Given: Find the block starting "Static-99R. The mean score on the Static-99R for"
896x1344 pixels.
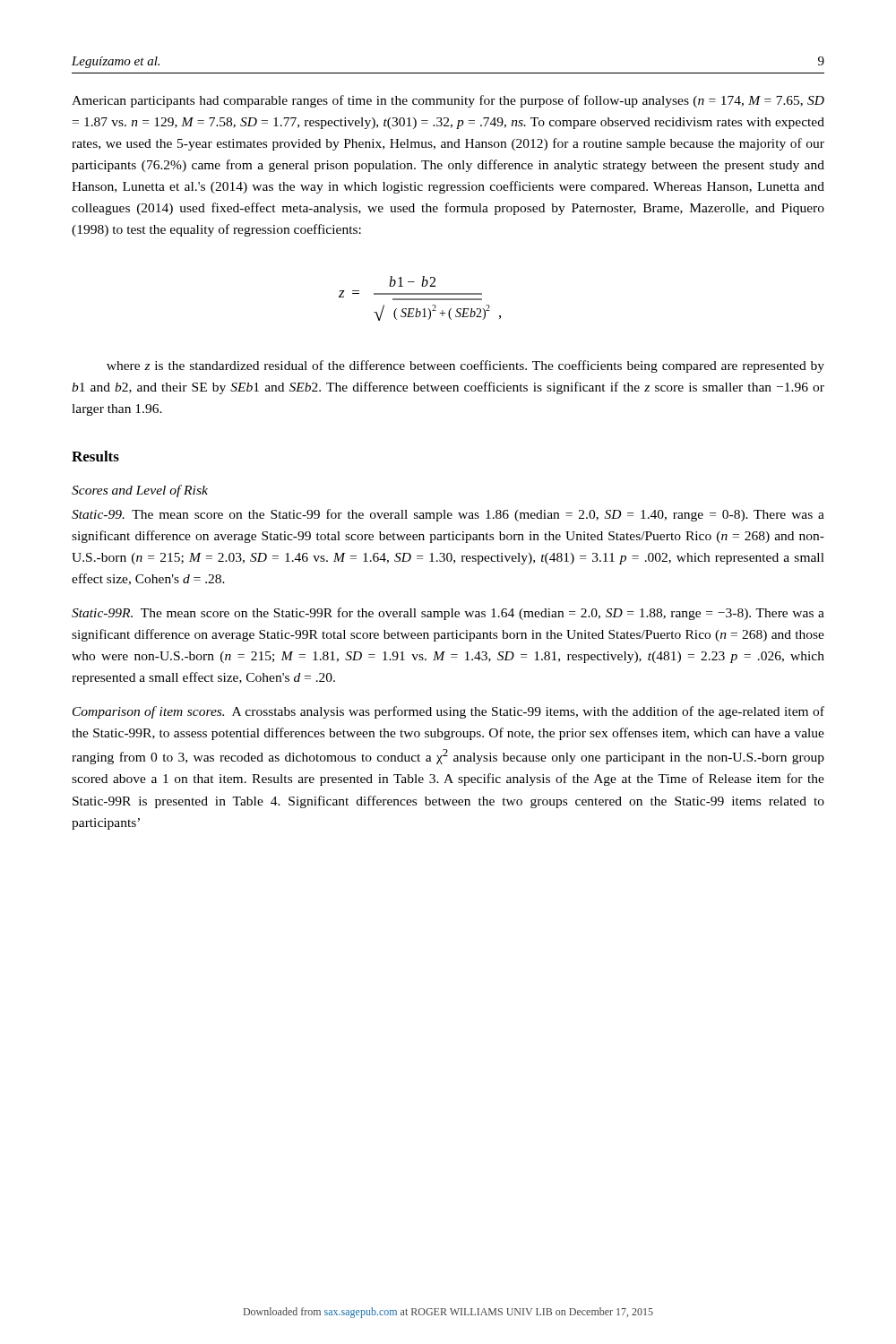Looking at the screenshot, I should [x=448, y=645].
